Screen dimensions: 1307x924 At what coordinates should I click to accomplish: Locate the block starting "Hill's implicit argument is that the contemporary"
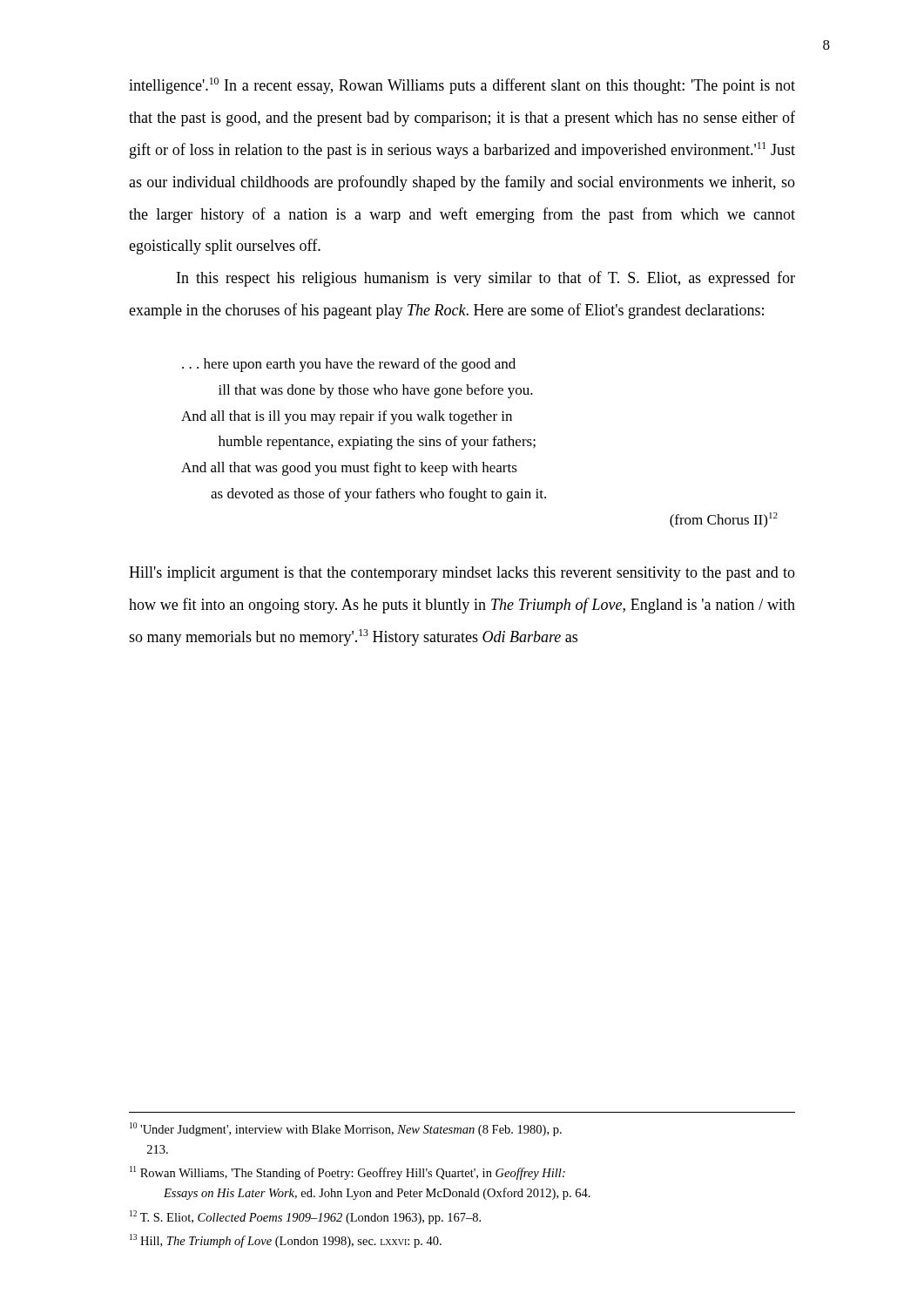(x=462, y=605)
